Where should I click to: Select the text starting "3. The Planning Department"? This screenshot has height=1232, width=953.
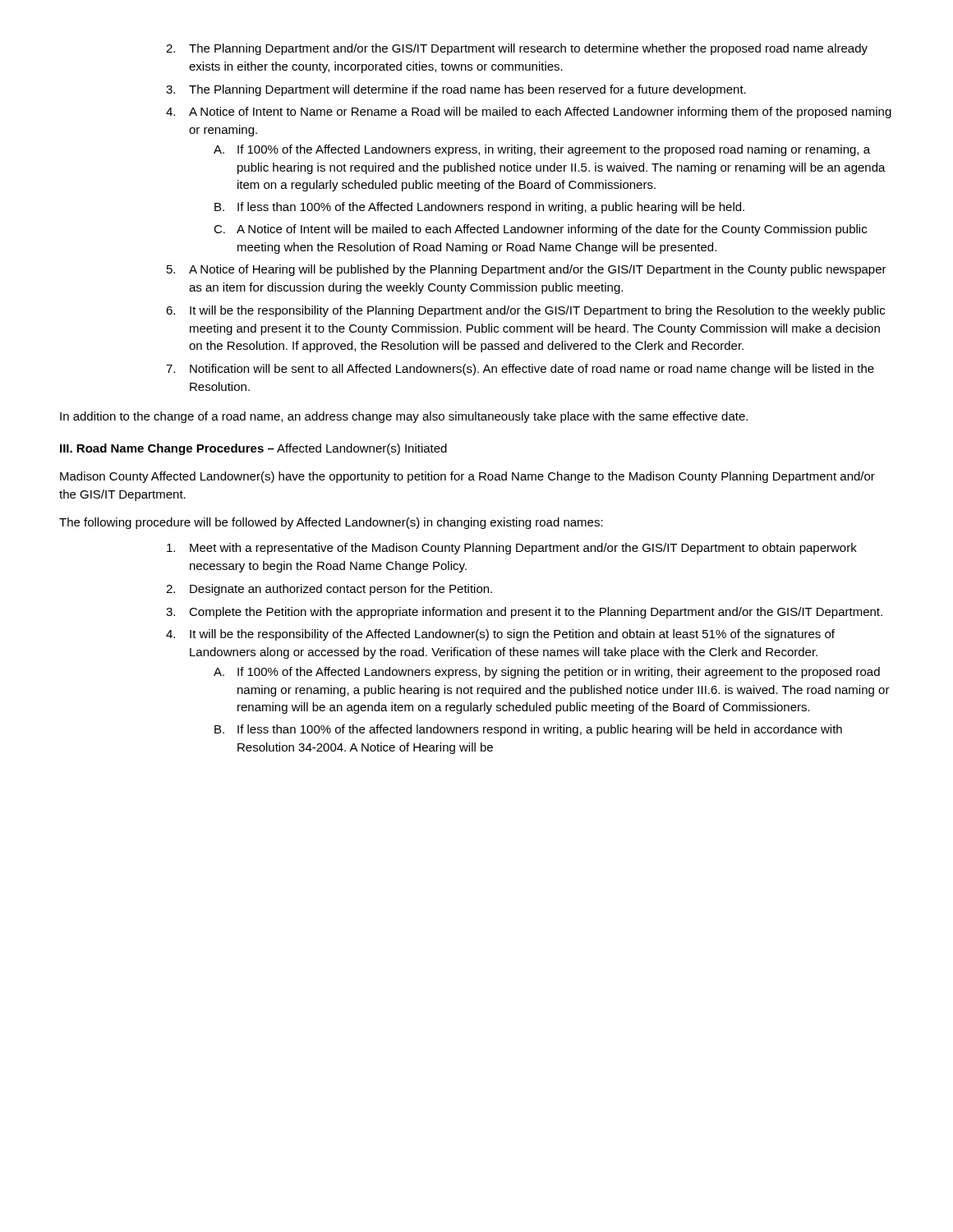pos(456,89)
